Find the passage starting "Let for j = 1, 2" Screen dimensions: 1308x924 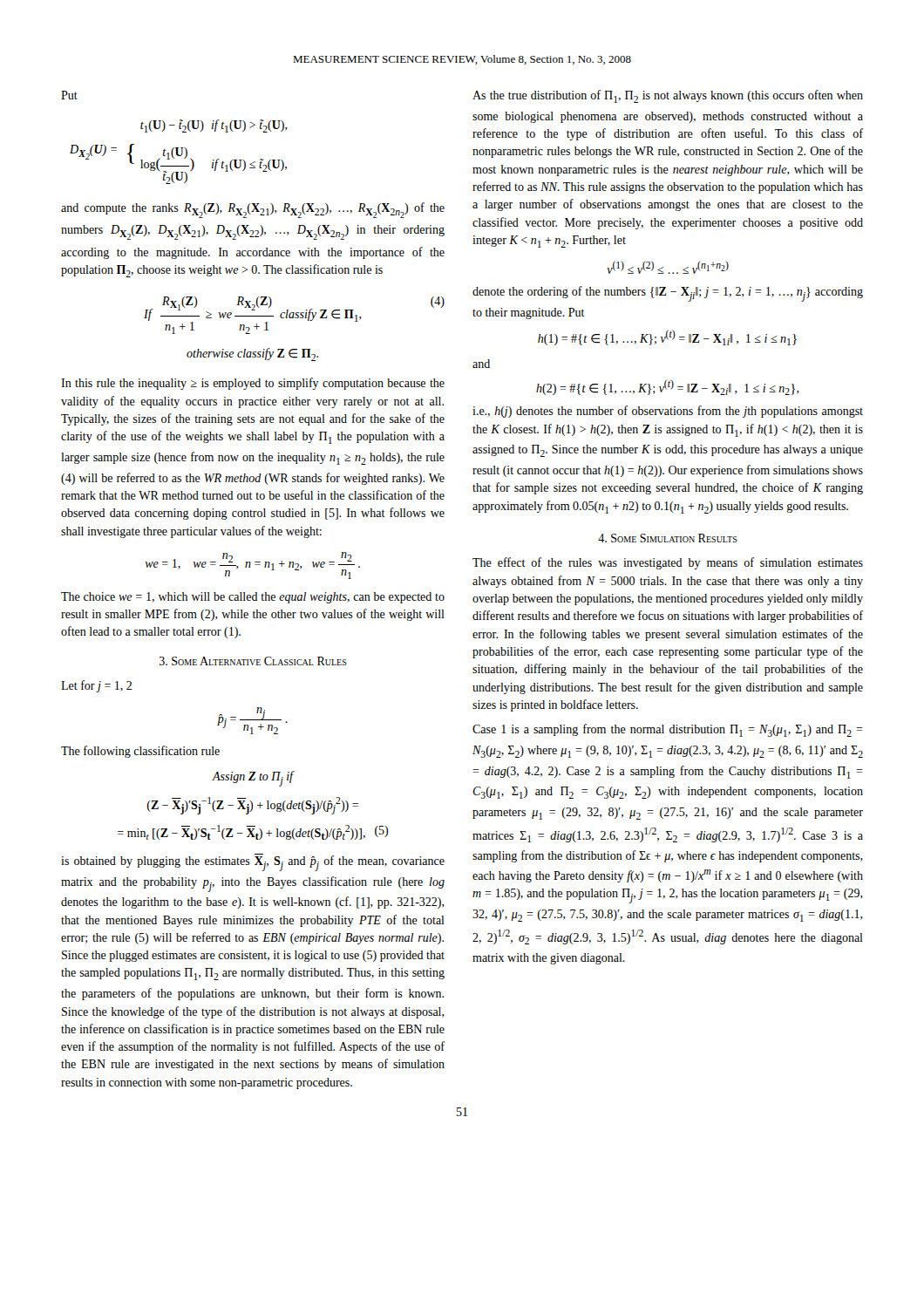coord(97,686)
